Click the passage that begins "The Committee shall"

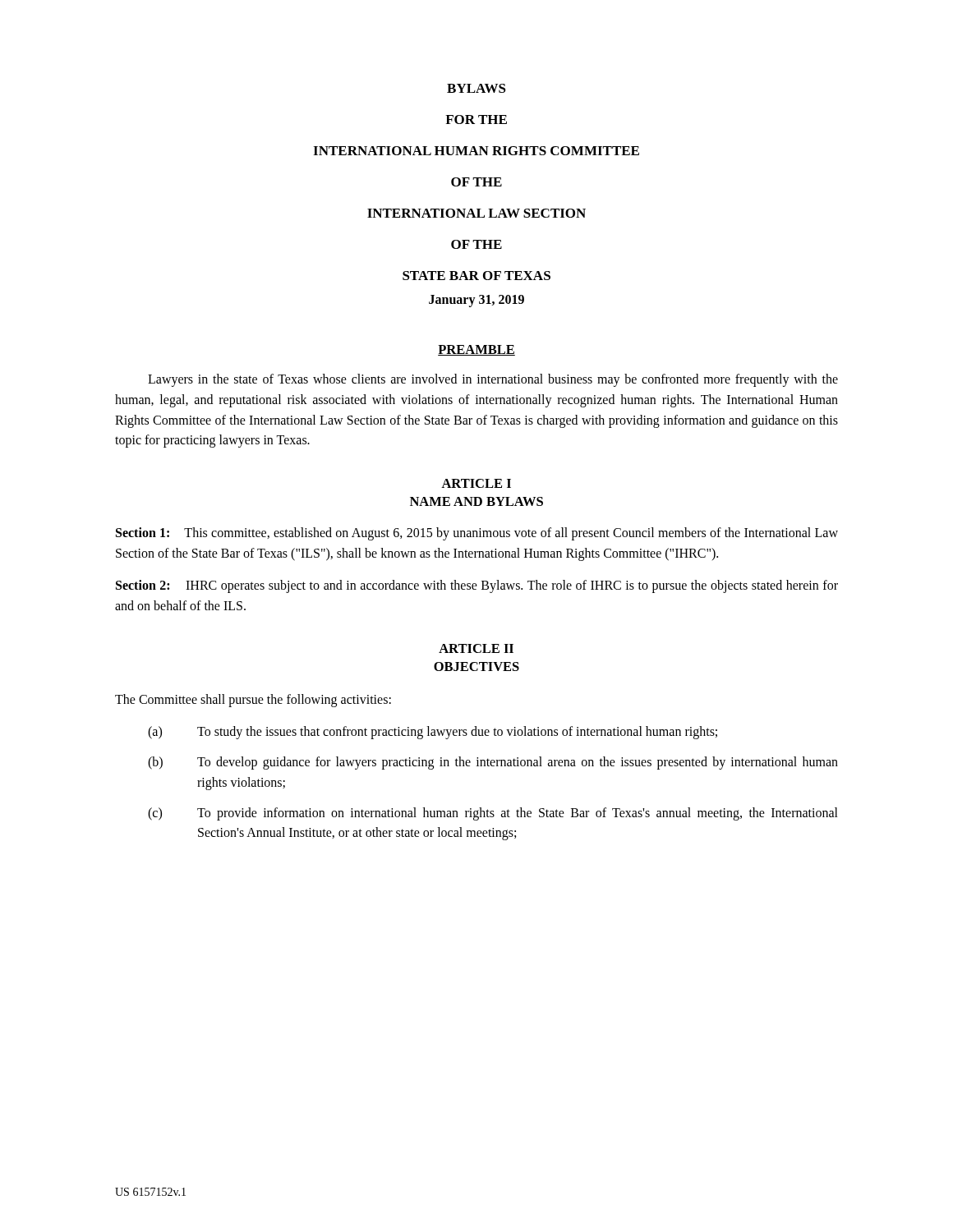click(x=253, y=700)
